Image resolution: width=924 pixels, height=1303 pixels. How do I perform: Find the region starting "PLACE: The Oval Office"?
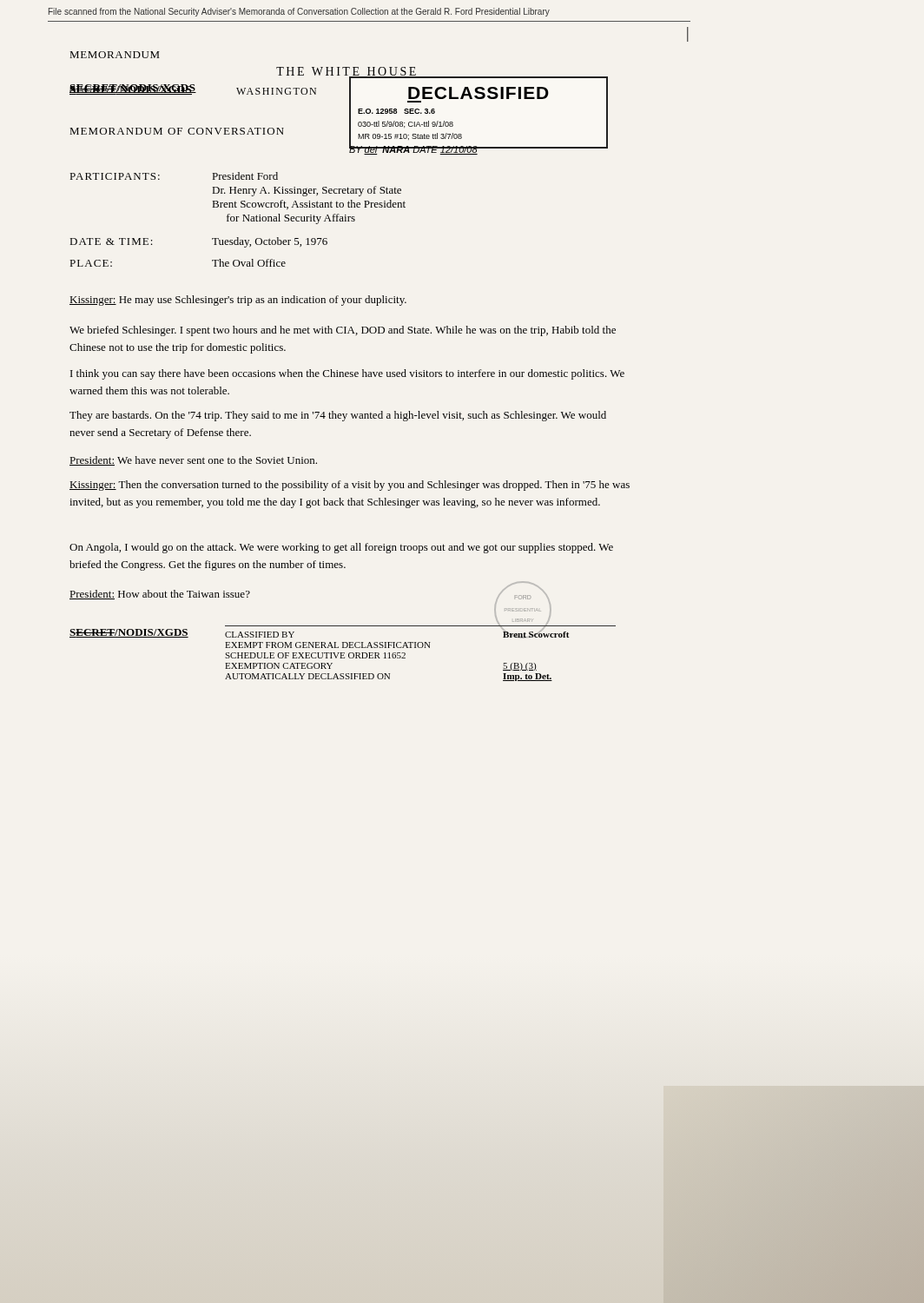click(87, 263)
